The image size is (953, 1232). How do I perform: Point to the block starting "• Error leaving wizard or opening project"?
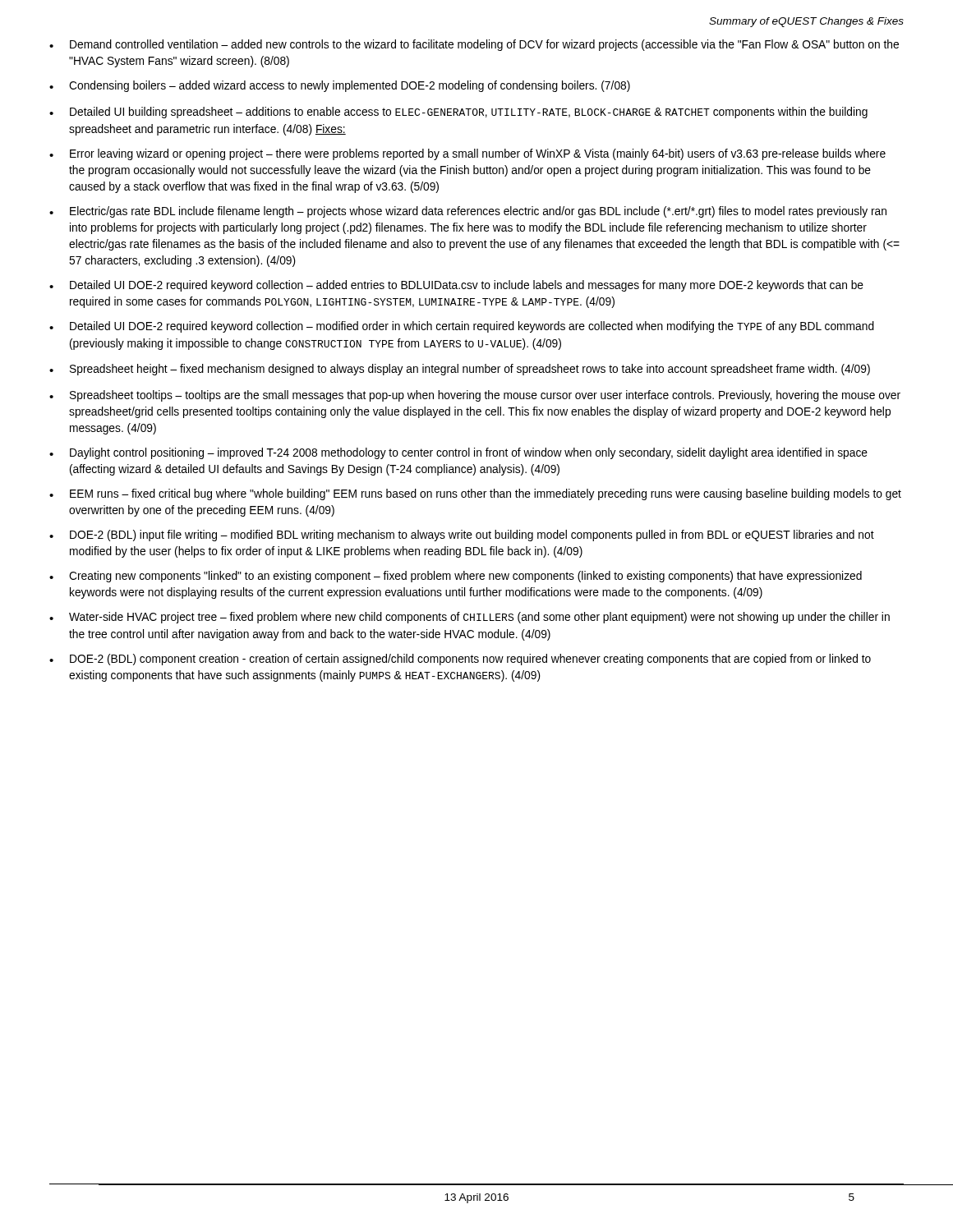point(476,171)
